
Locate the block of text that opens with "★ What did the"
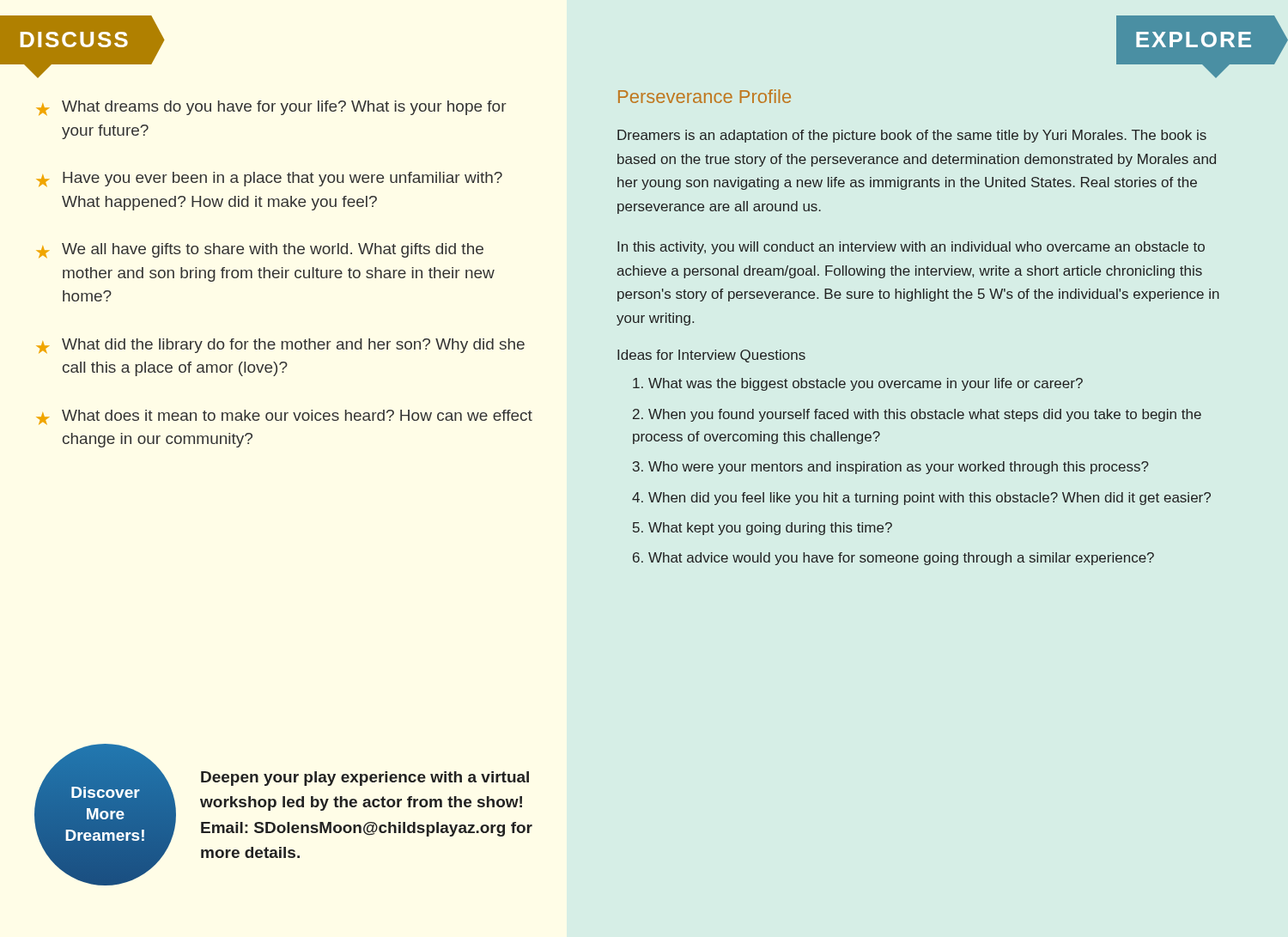(280, 355)
